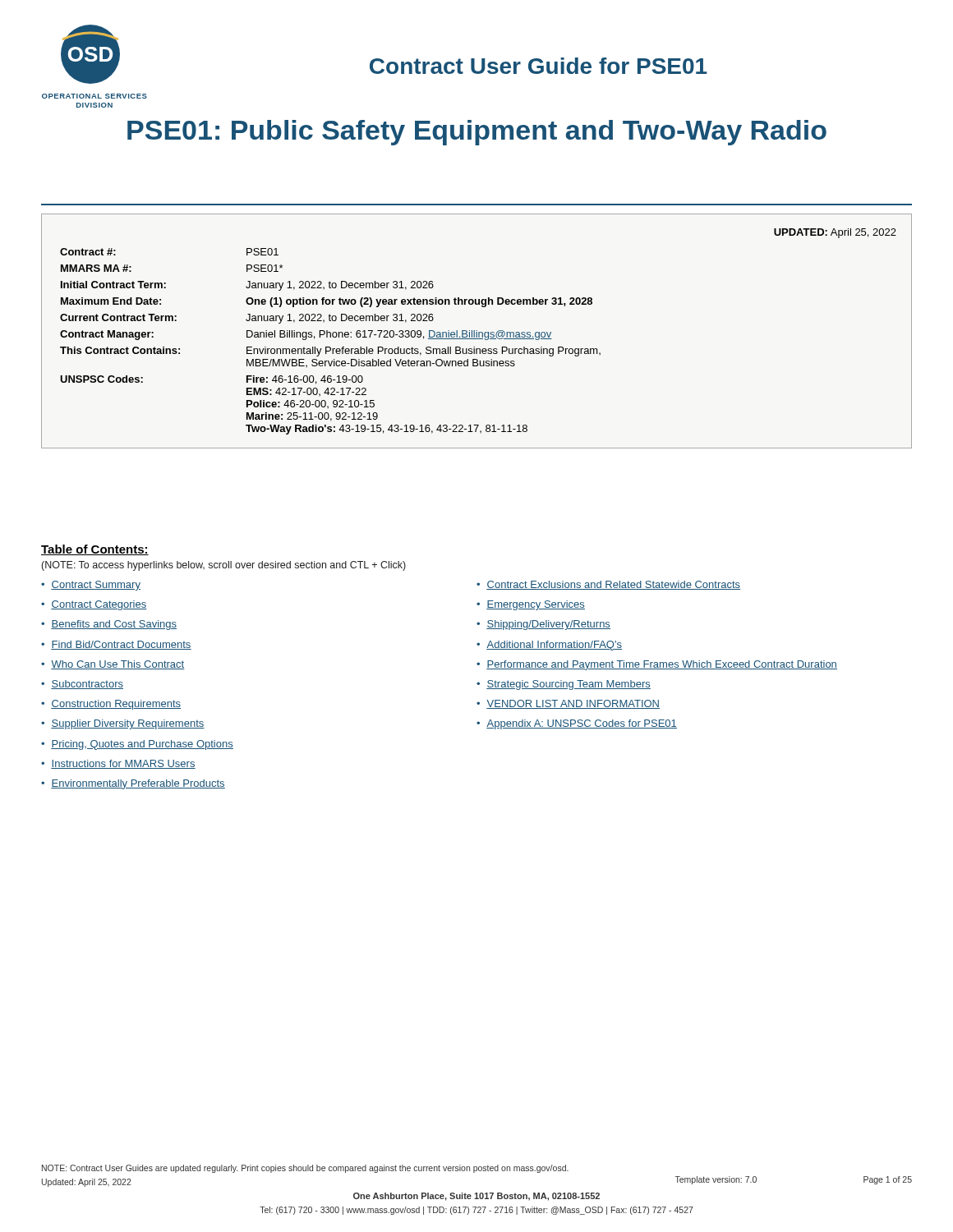Click on the region starting "• Benefits and Cost"
This screenshot has width=953, height=1232.
(109, 625)
